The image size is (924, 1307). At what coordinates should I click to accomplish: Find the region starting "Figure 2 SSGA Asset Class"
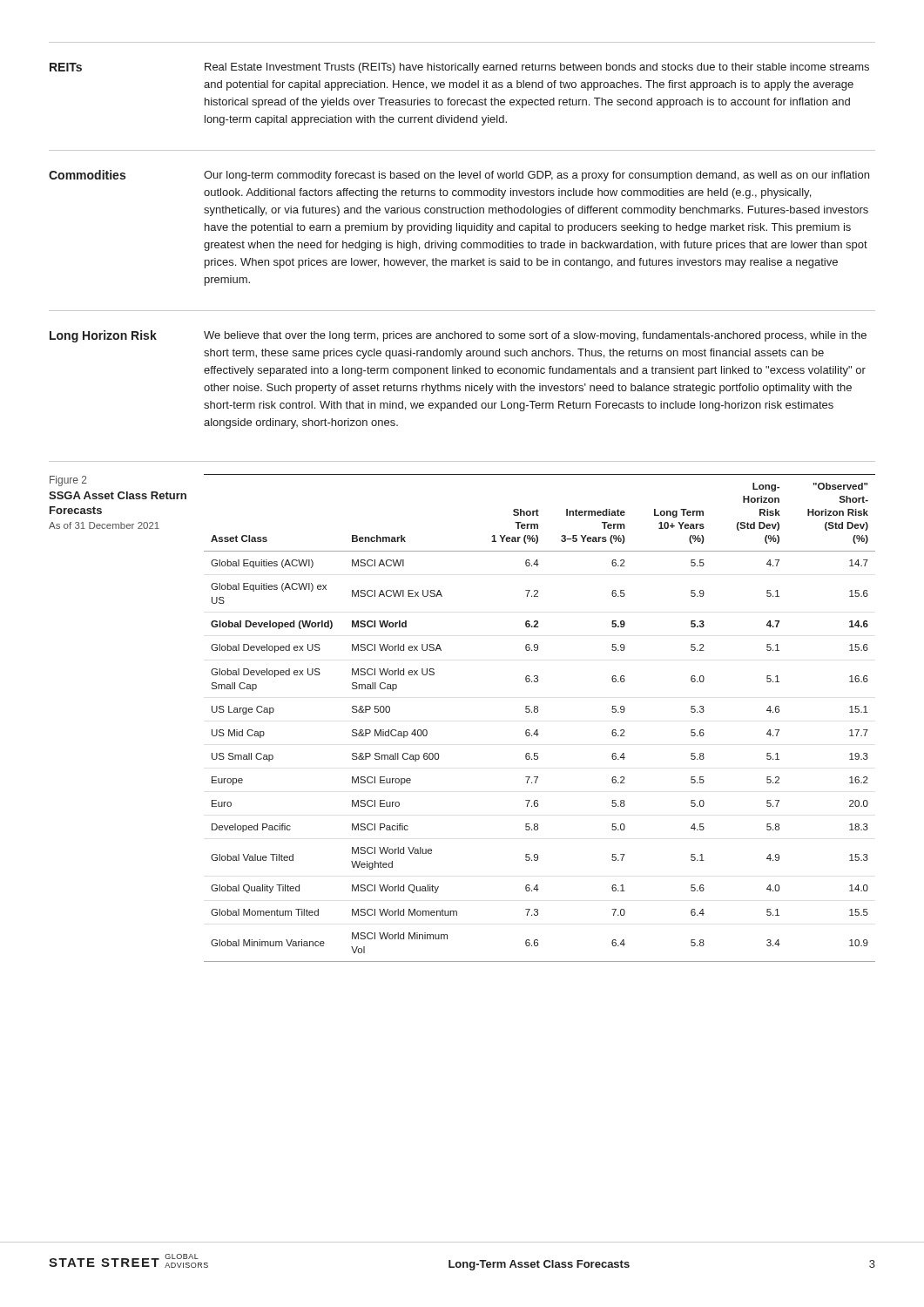(118, 503)
